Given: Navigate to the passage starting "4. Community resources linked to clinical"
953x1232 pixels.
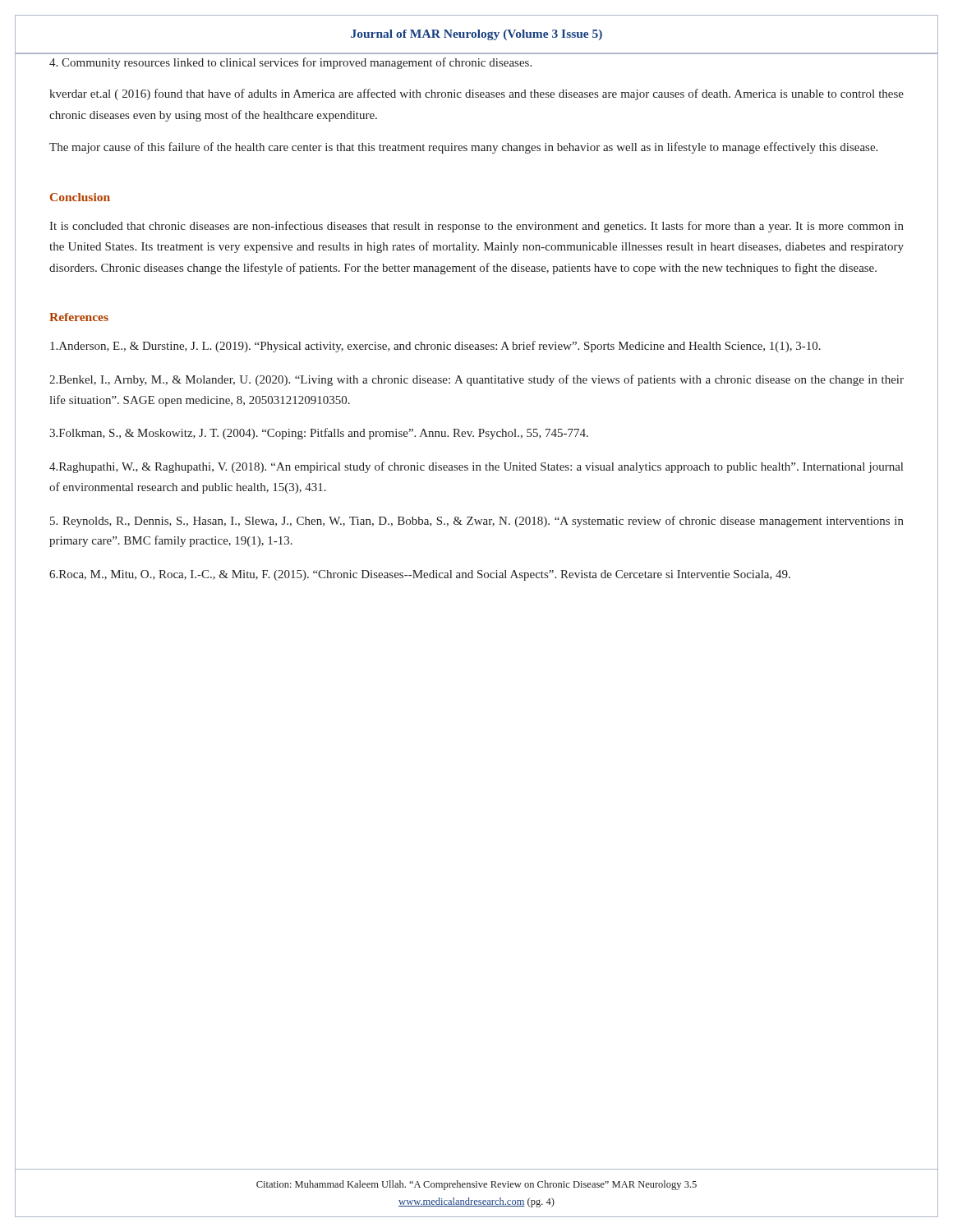Looking at the screenshot, I should [291, 62].
